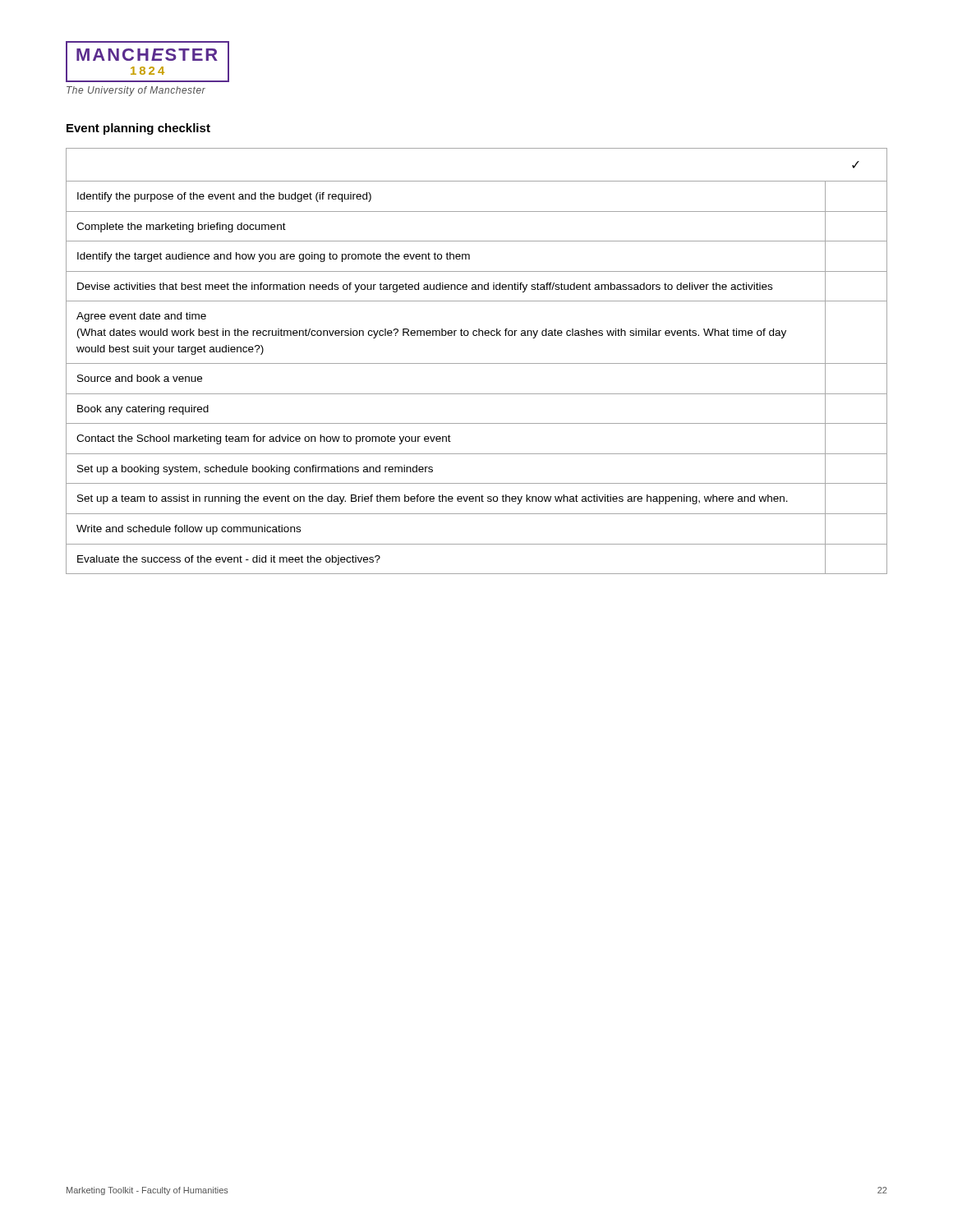Click on the logo
The width and height of the screenshot is (953, 1232).
pyautogui.click(x=476, y=69)
